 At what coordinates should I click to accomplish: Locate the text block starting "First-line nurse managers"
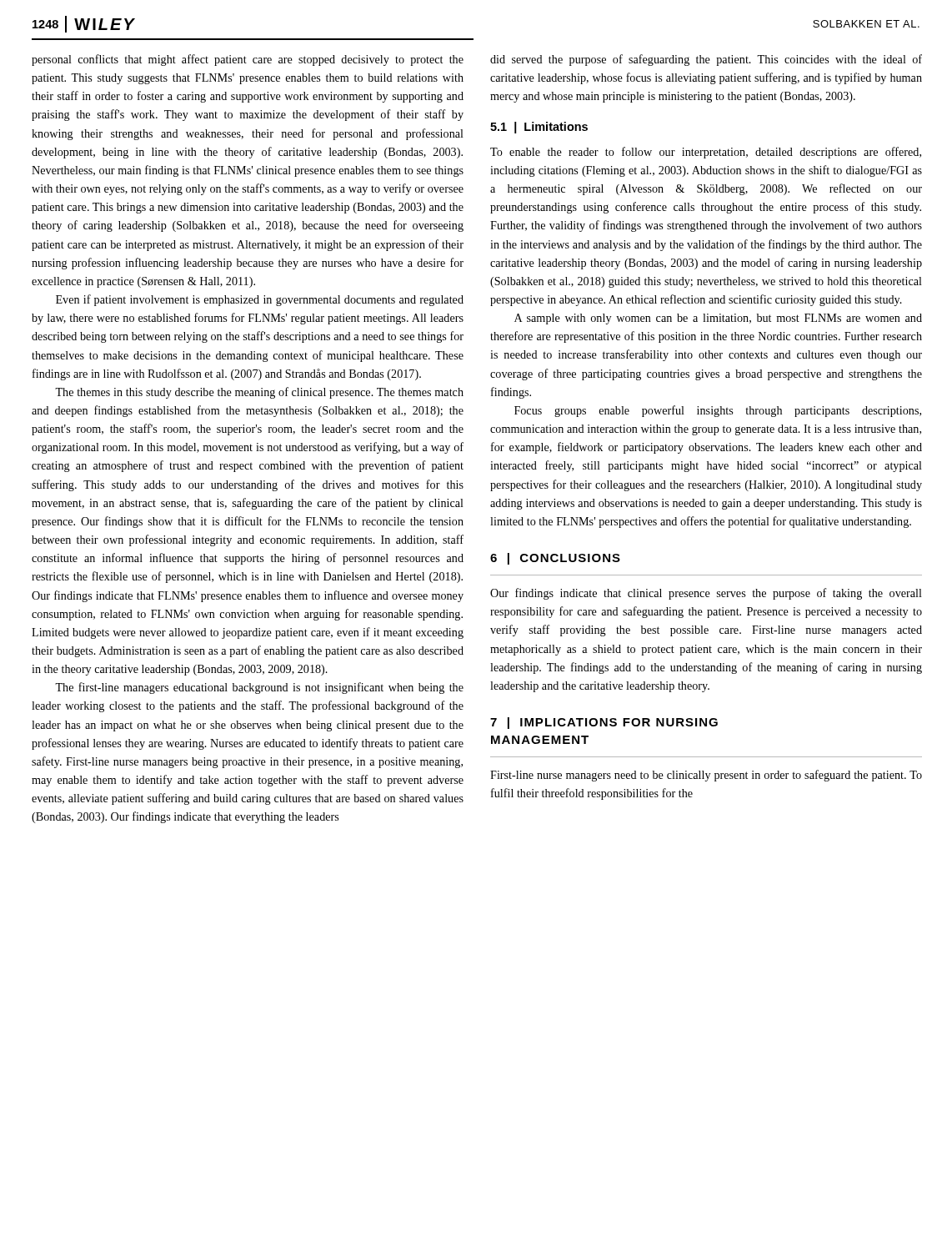[706, 784]
